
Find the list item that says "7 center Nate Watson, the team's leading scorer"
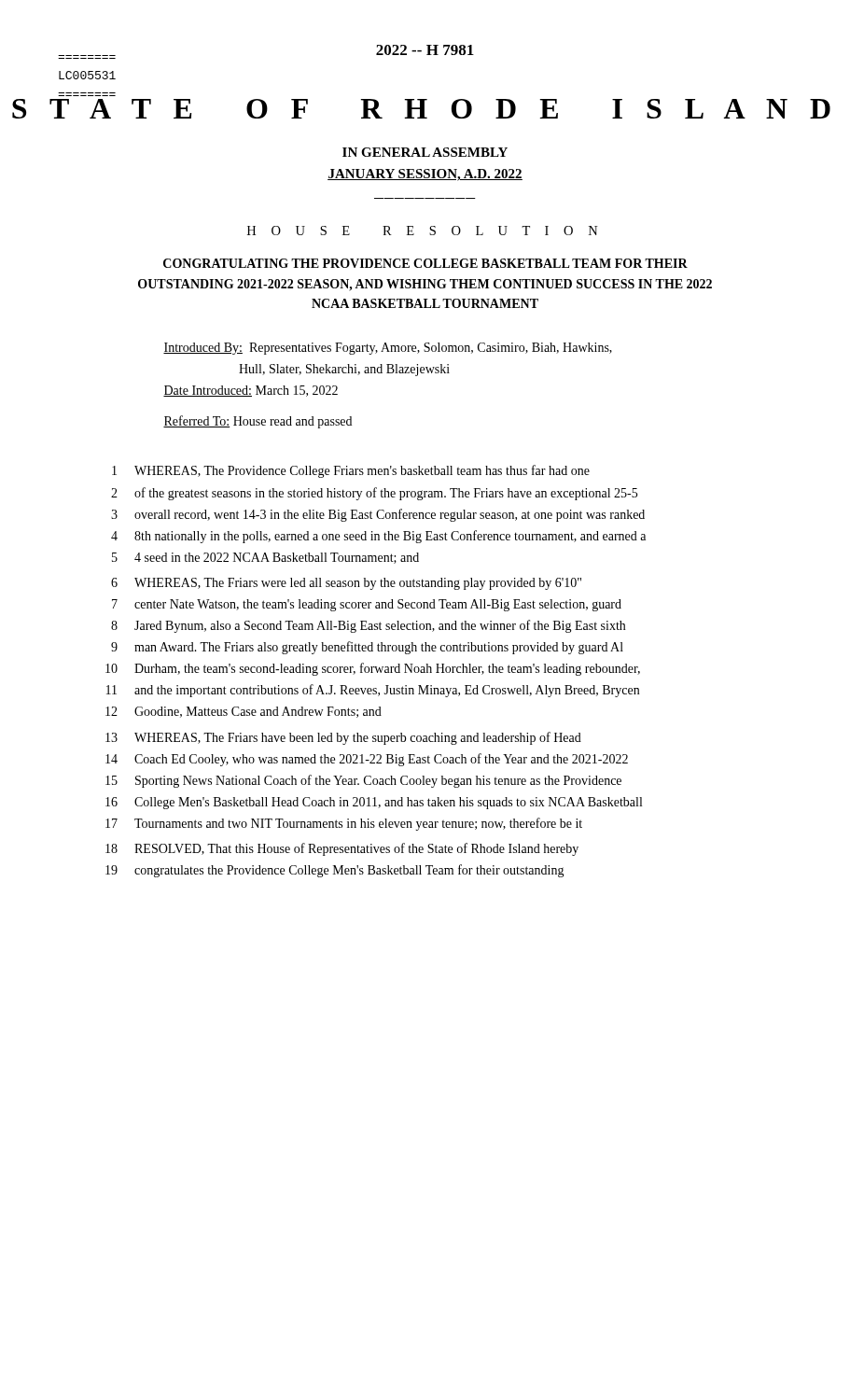(x=433, y=604)
